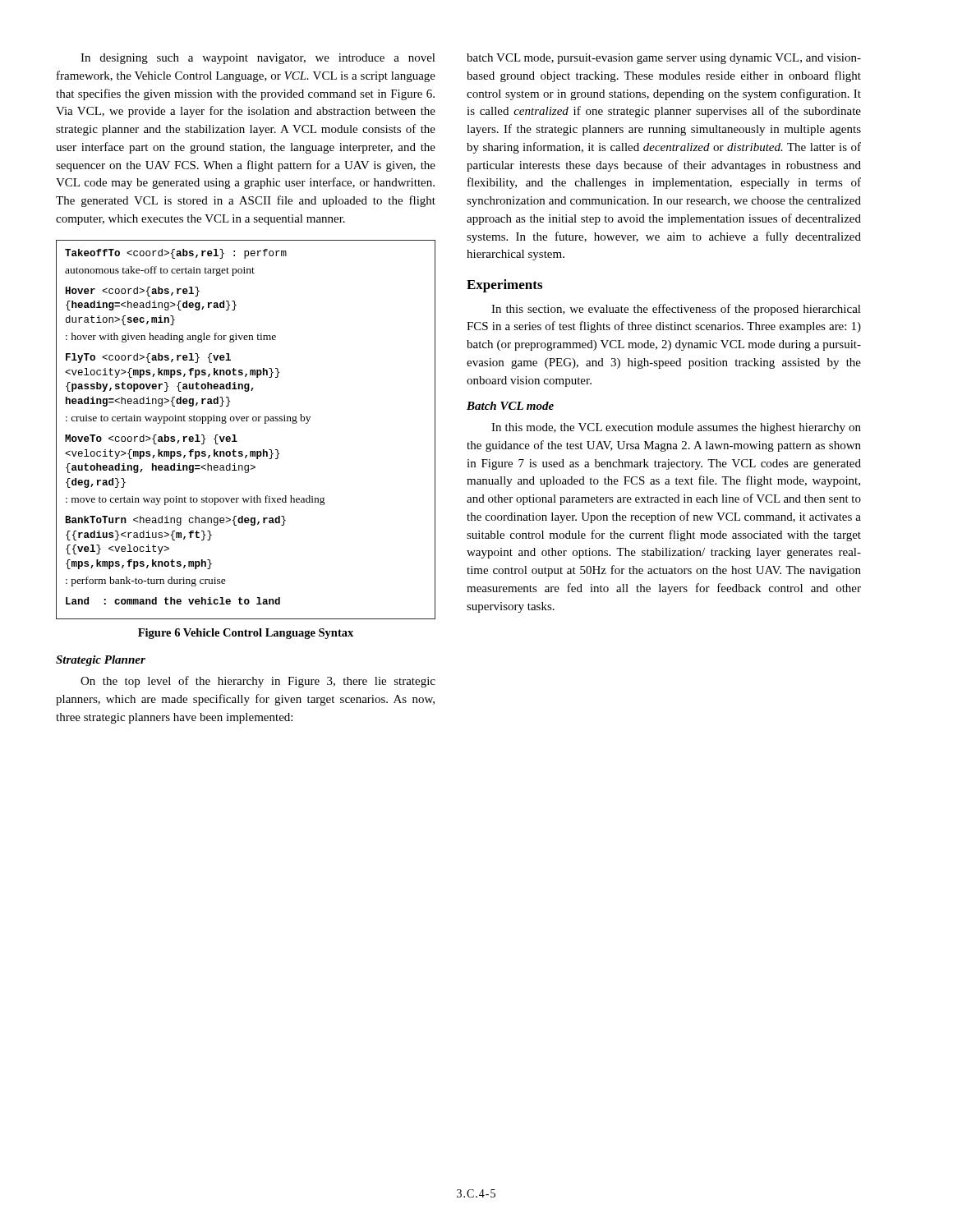The height and width of the screenshot is (1232, 953).
Task: Find the text starting "In designing such"
Action: click(246, 139)
